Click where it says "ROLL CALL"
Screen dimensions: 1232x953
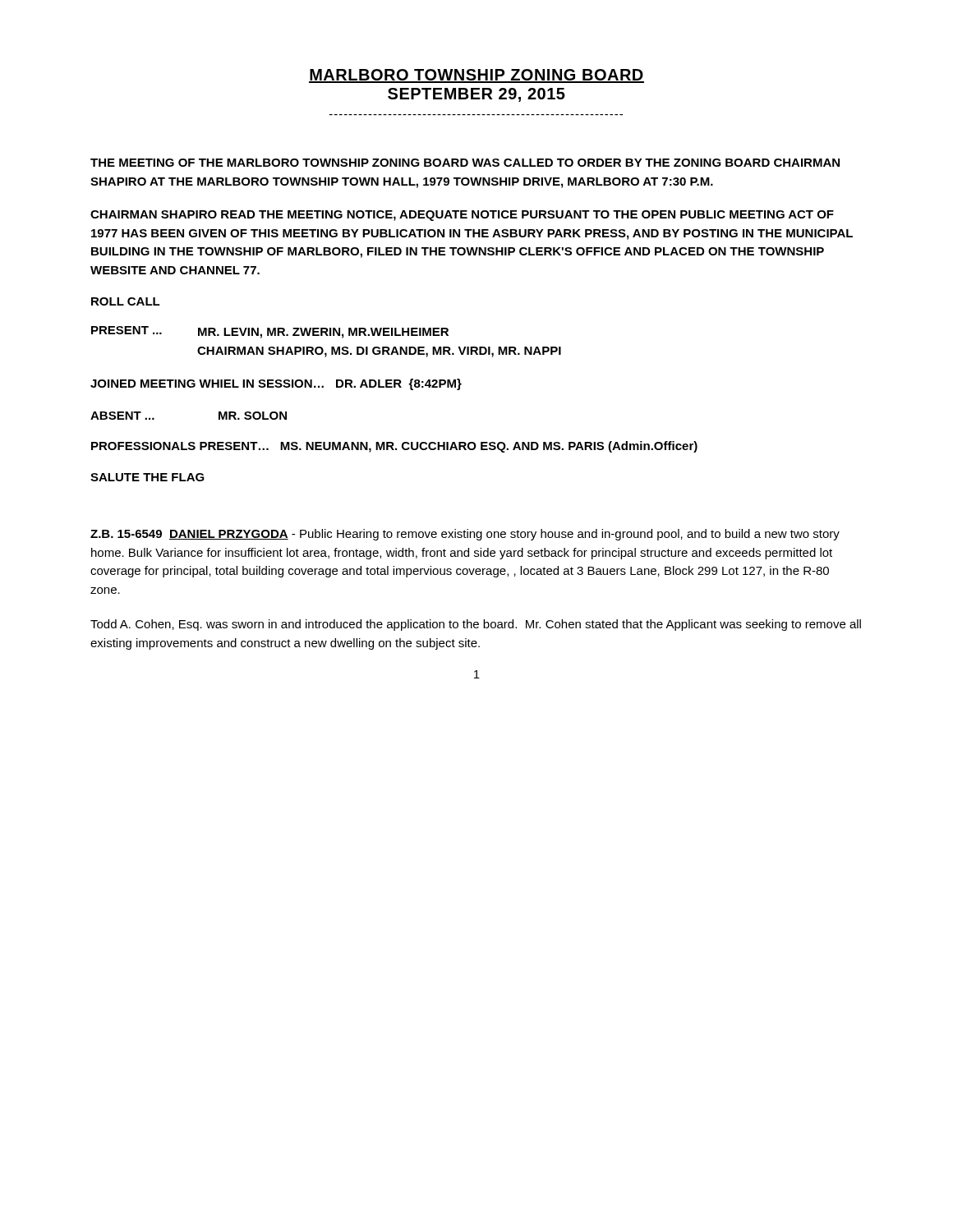tap(125, 301)
